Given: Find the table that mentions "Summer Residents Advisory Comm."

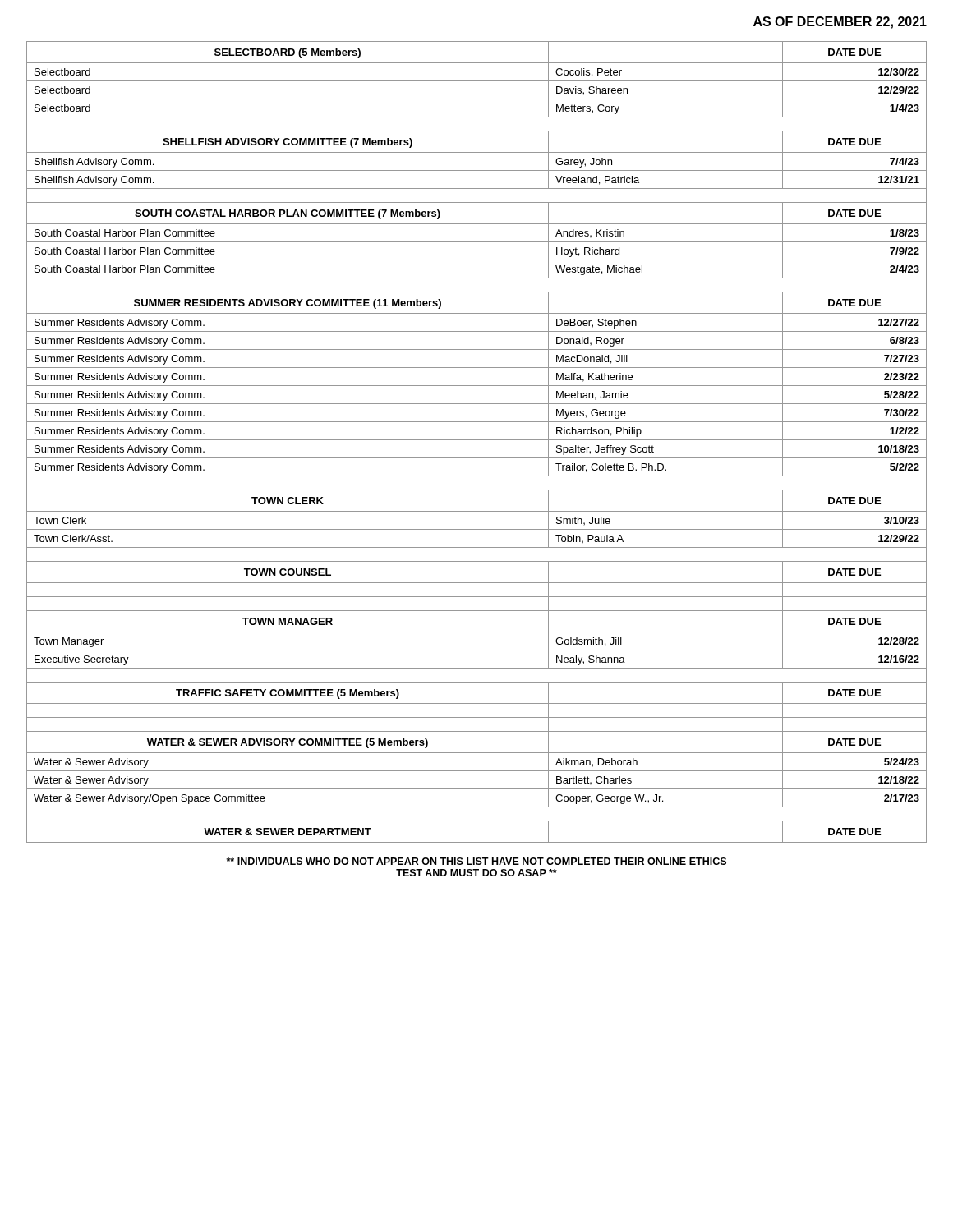Looking at the screenshot, I should point(476,442).
